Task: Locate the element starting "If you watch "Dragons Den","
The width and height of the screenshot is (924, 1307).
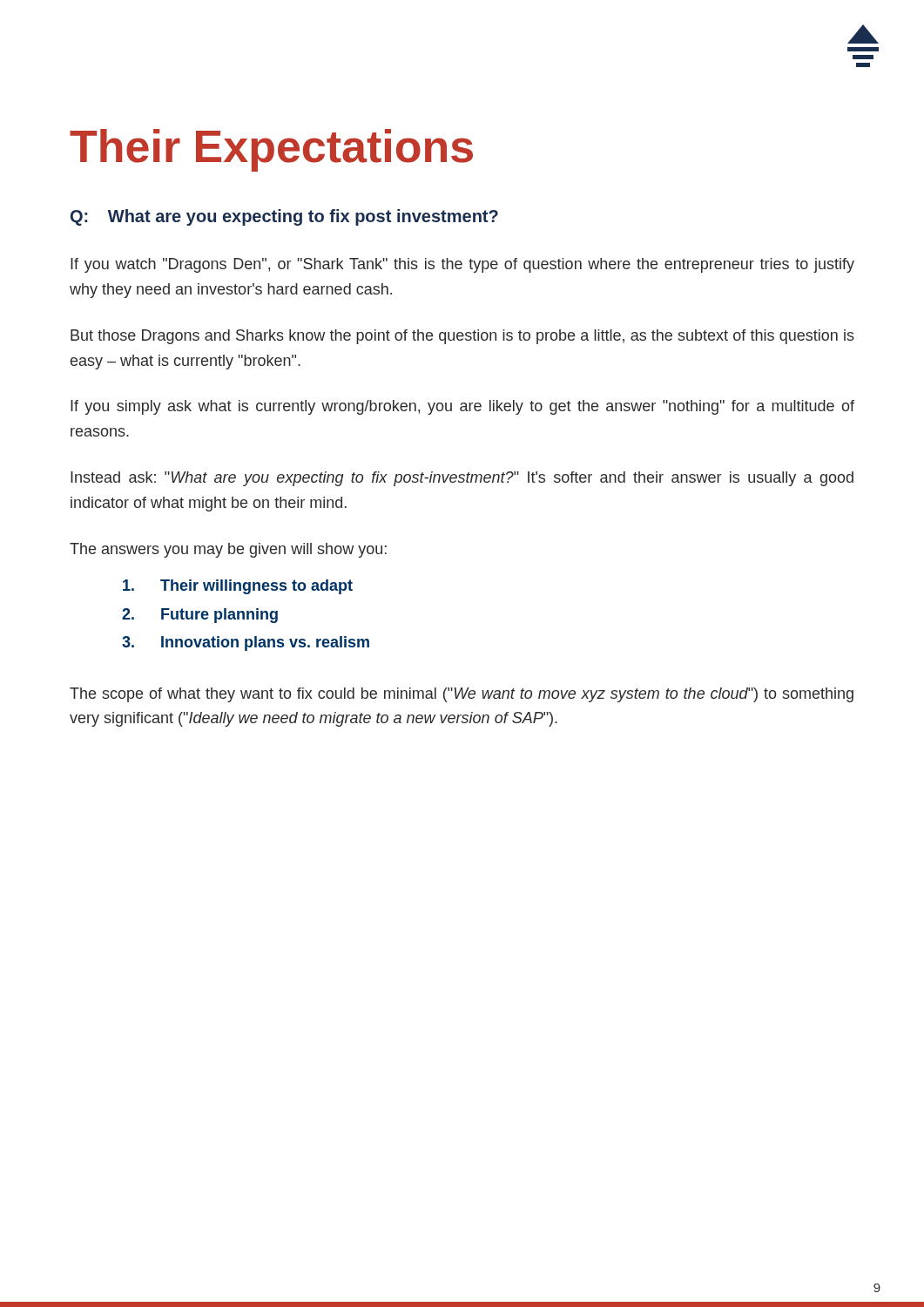Action: point(462,277)
